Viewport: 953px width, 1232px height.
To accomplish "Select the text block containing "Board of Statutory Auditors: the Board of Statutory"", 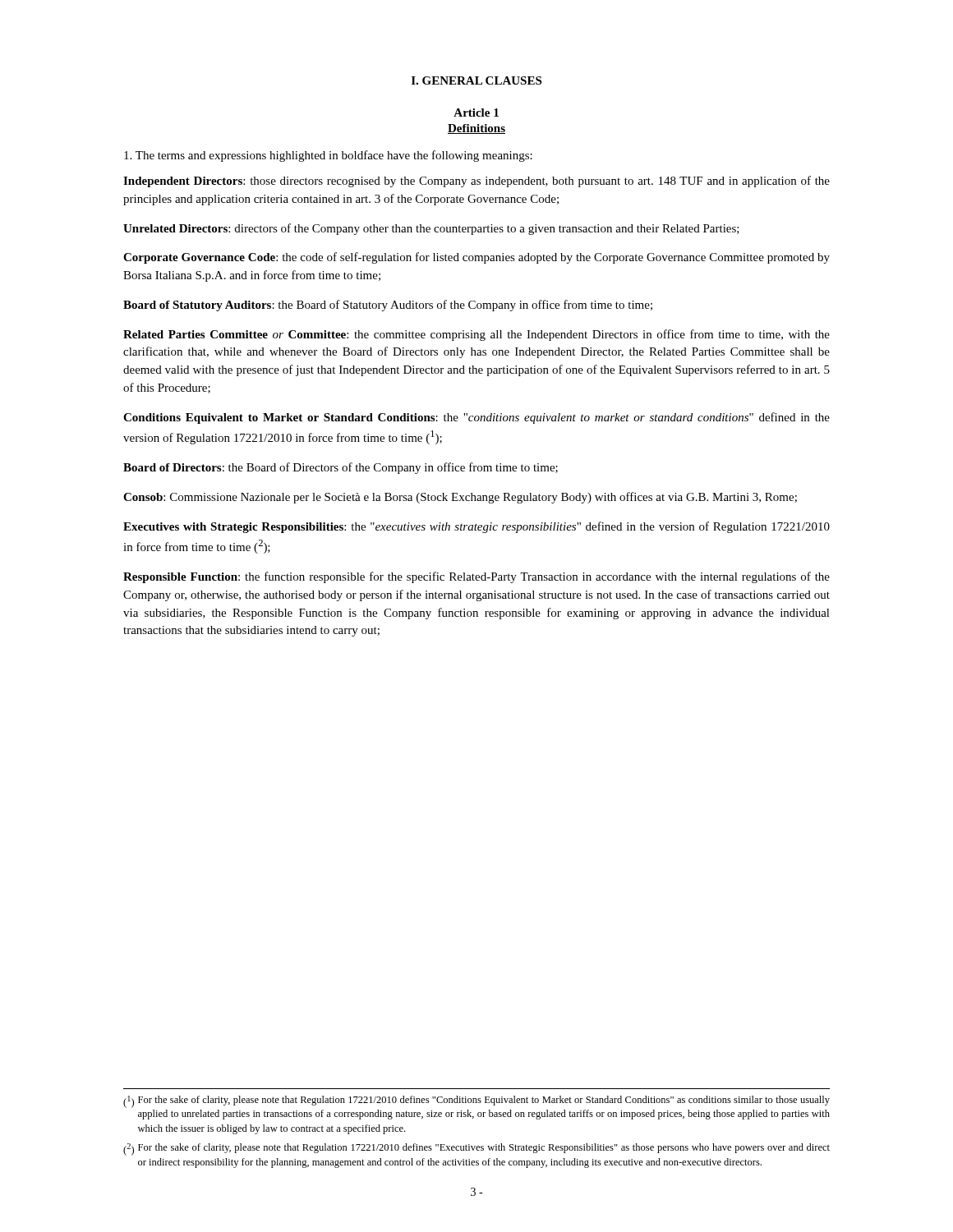I will (x=388, y=304).
